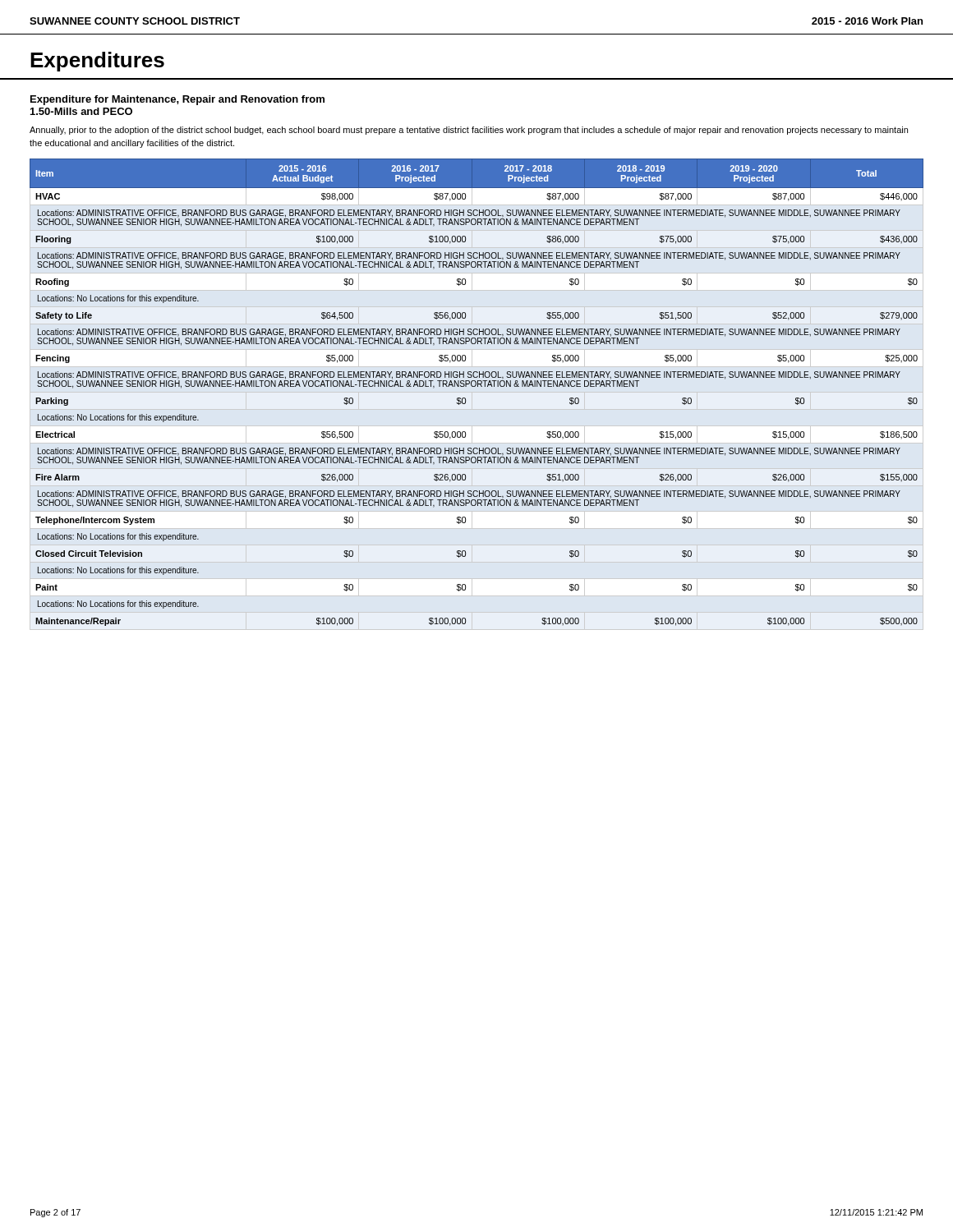Locate the block of text that opens with "Annually, prior to the adoption of the"
The width and height of the screenshot is (953, 1232).
(x=469, y=136)
